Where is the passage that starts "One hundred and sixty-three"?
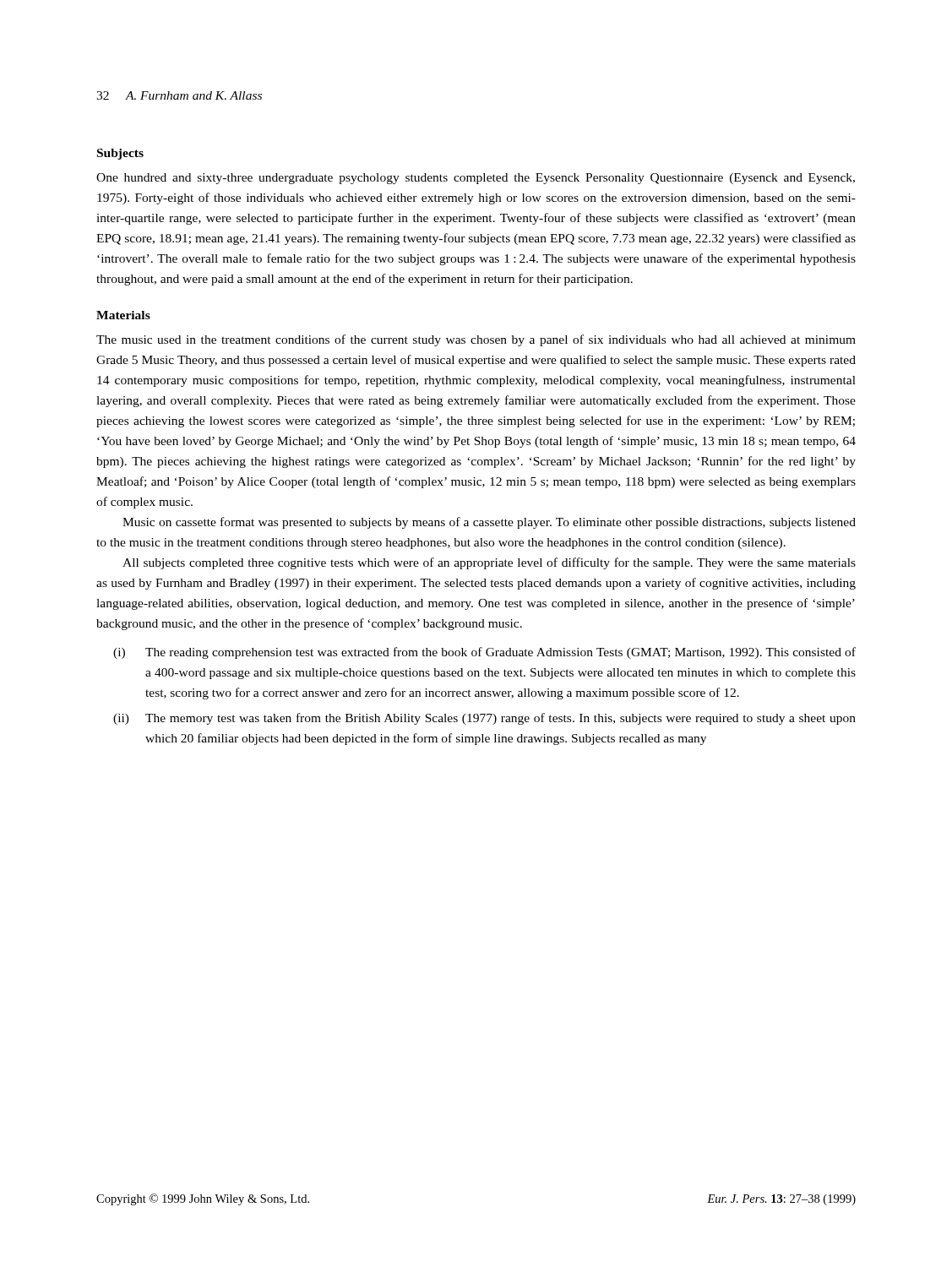 pyautogui.click(x=476, y=228)
